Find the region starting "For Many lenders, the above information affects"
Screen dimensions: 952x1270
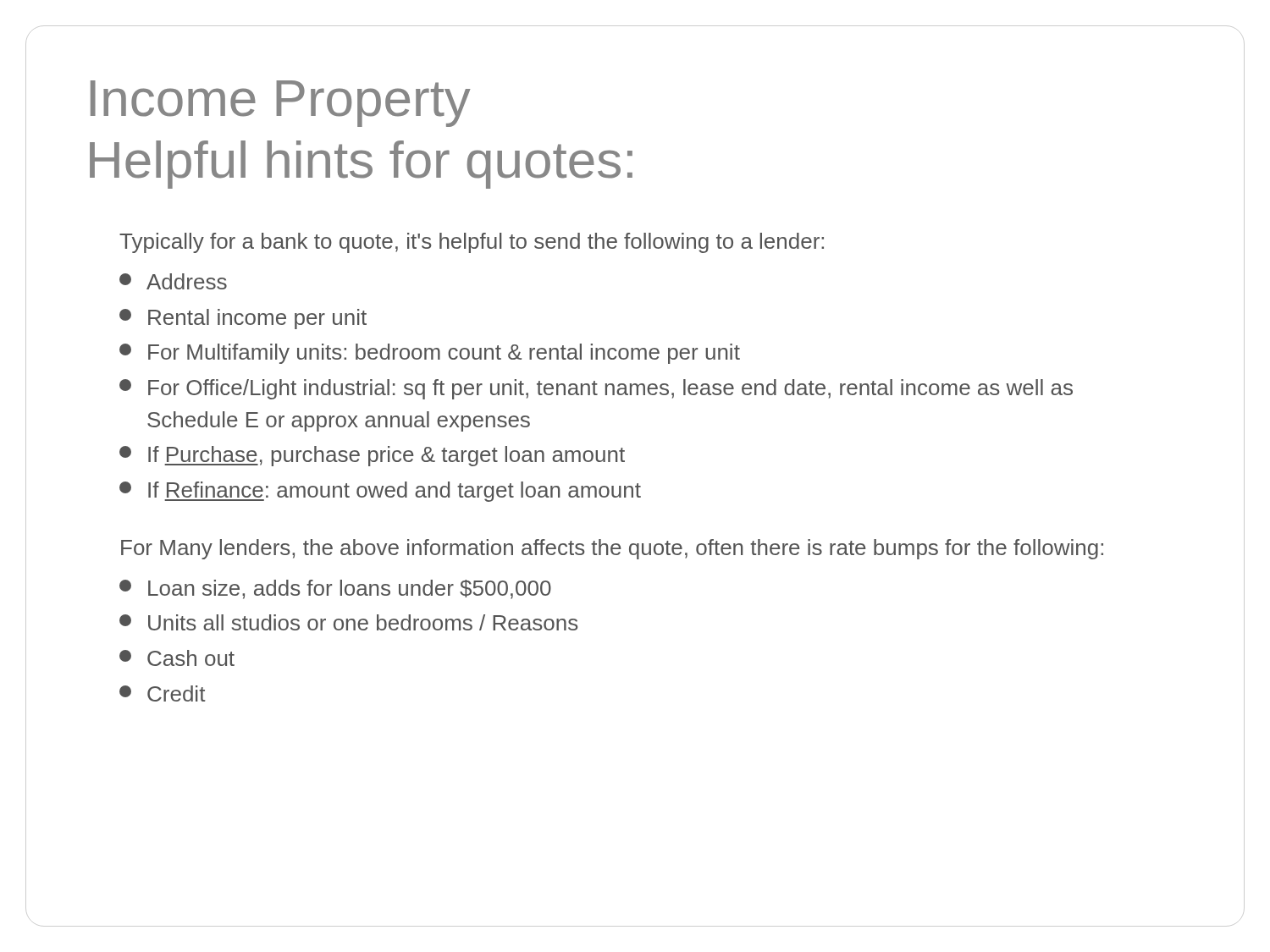[612, 547]
